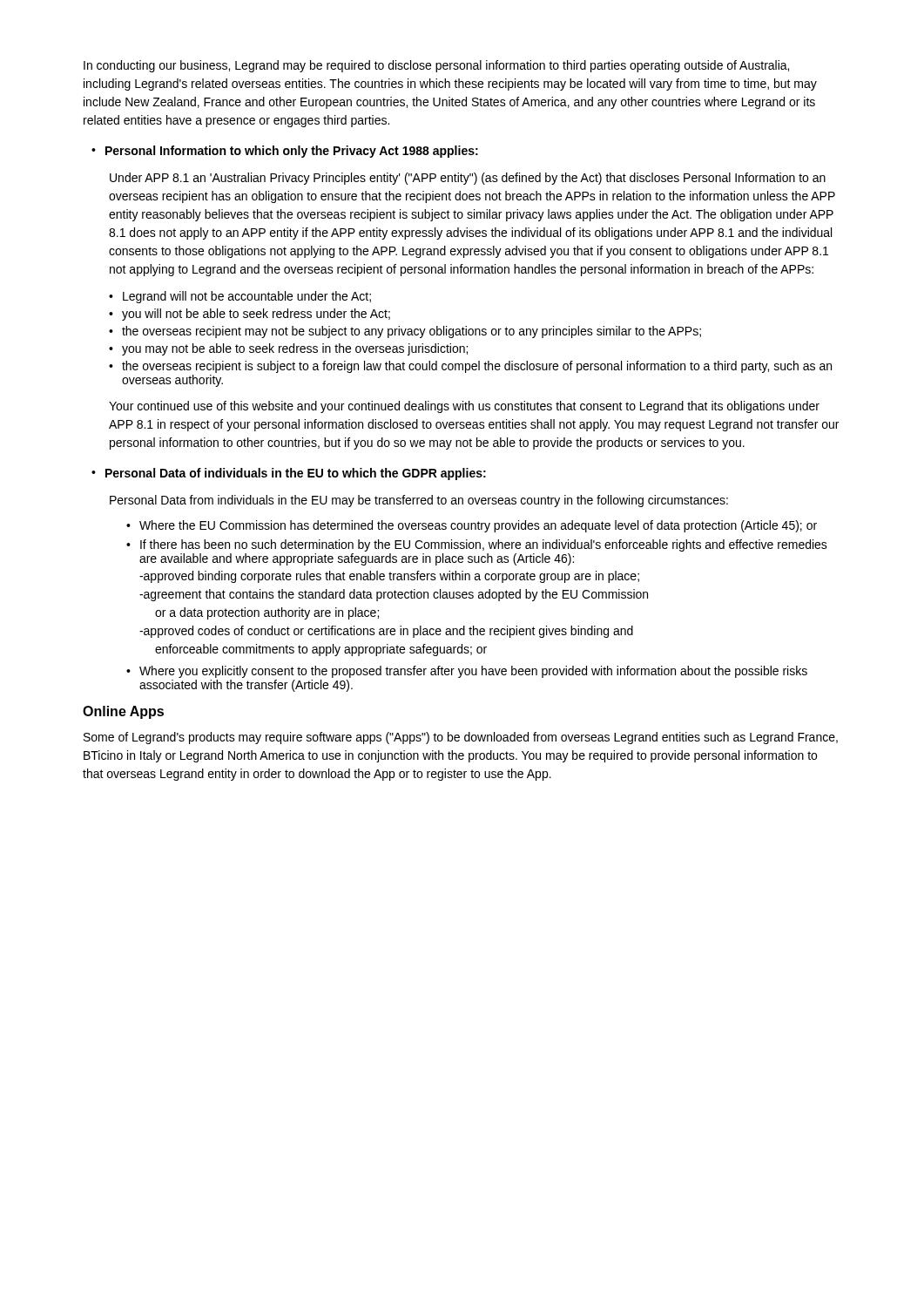Viewport: 924px width, 1307px height.
Task: Navigate to the text starting "• the overseas recipient may not be subject"
Action: click(405, 331)
